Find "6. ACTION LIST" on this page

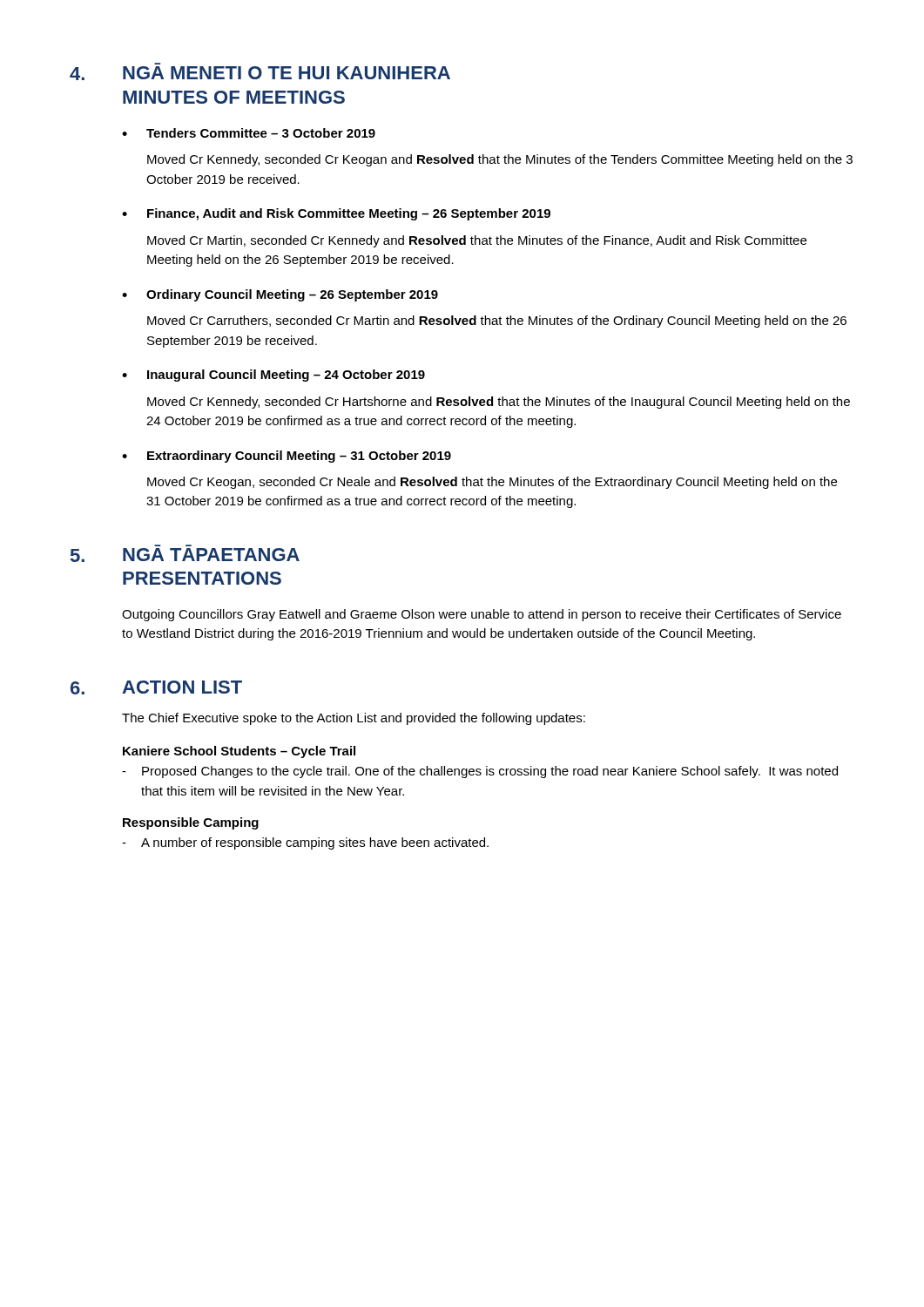pyautogui.click(x=156, y=687)
